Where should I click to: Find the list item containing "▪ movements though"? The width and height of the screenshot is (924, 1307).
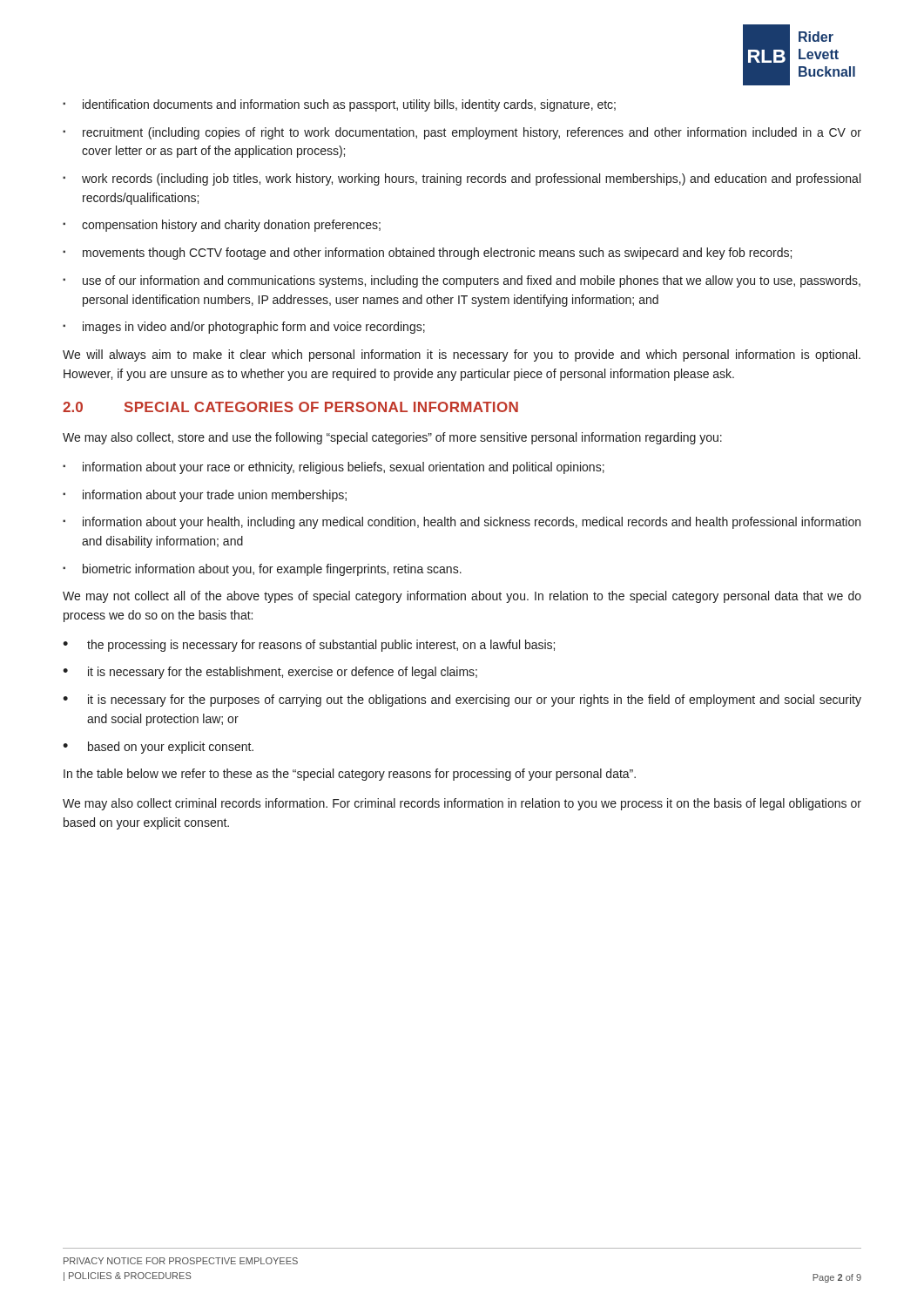pos(462,254)
